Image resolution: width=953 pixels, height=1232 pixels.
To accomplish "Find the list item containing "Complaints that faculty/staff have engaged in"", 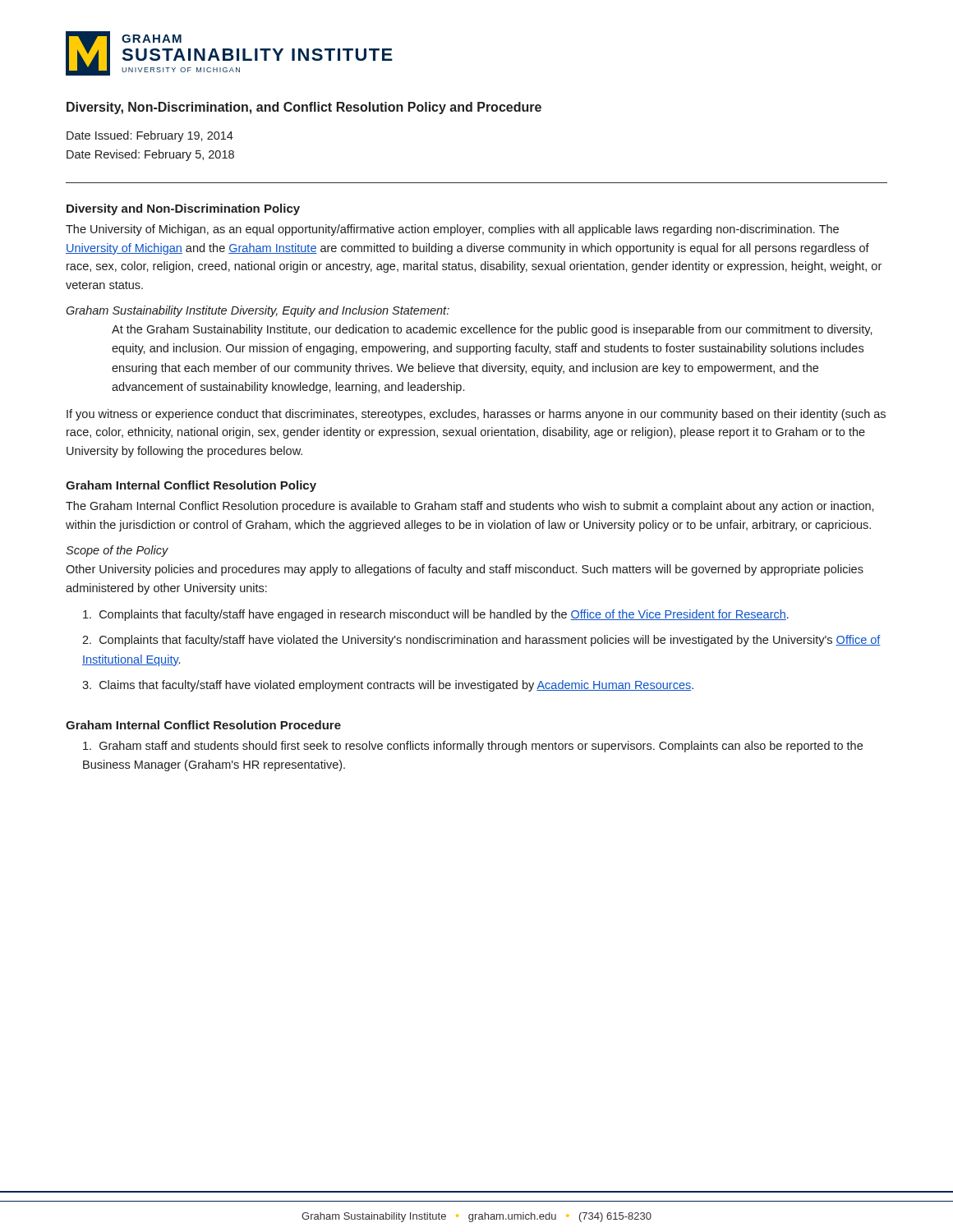I will click(x=436, y=615).
